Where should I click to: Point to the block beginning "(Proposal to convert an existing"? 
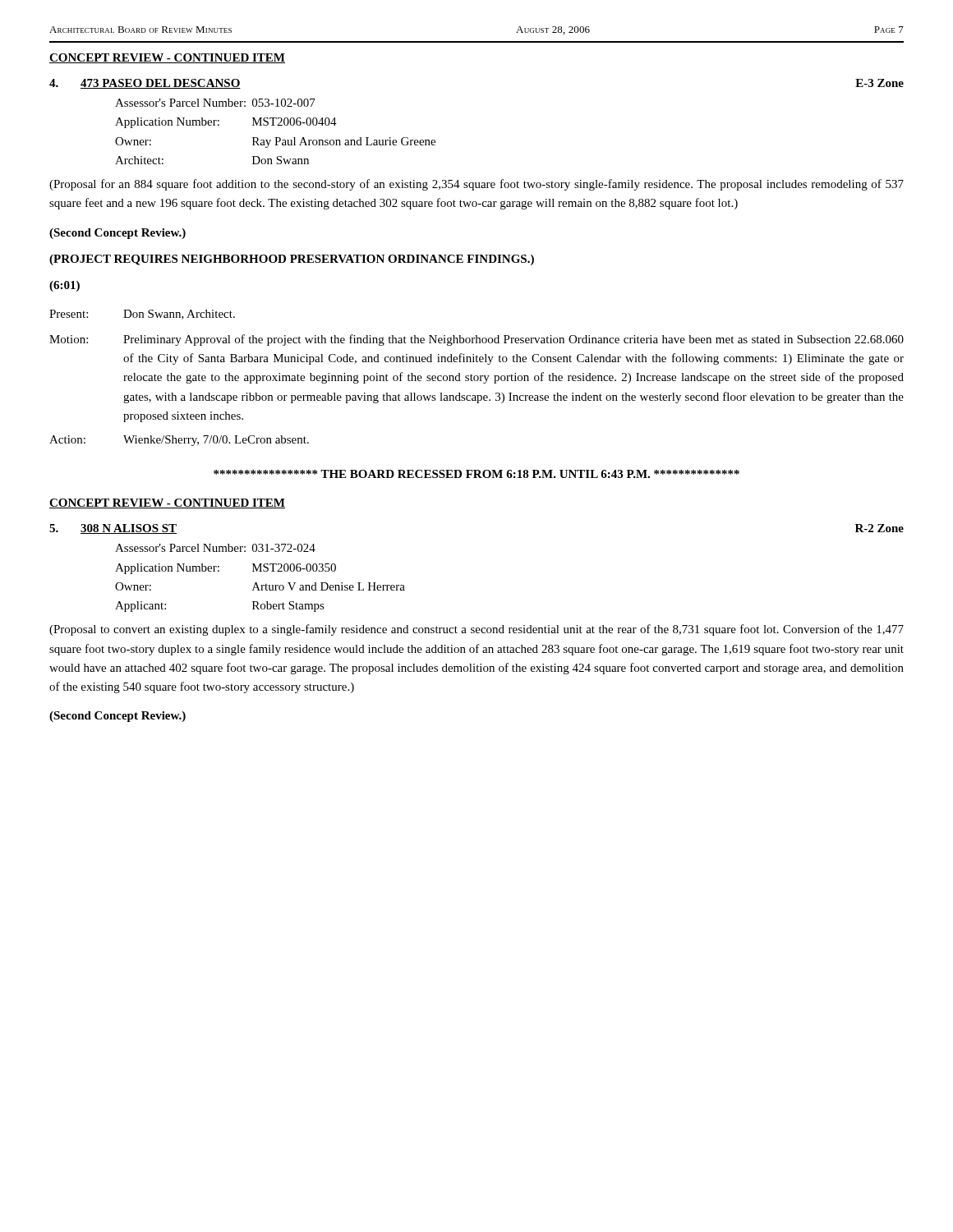(x=476, y=658)
